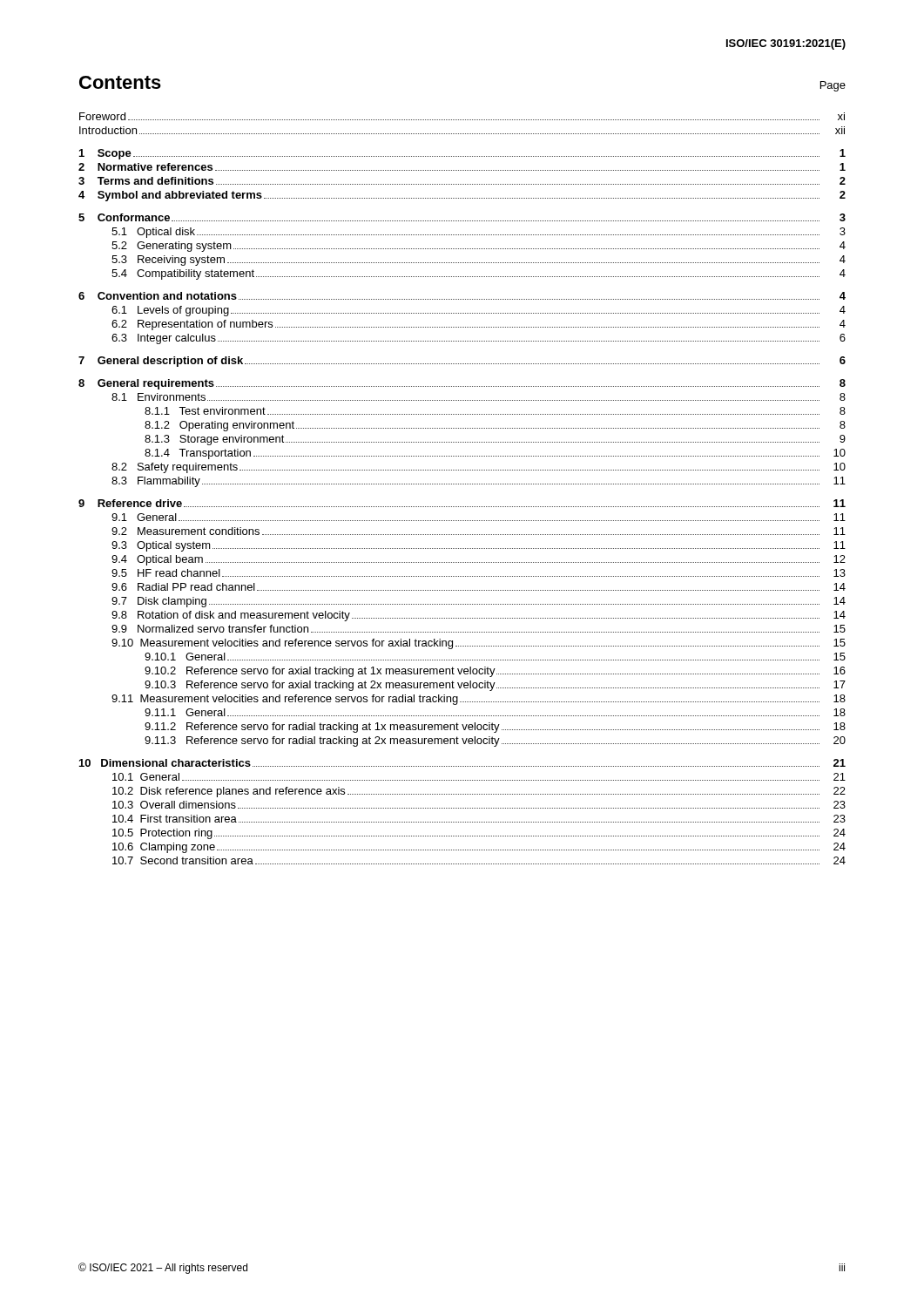The width and height of the screenshot is (924, 1307).
Task: Click on the list item containing "9.3 Optical system 11"
Action: click(x=462, y=545)
